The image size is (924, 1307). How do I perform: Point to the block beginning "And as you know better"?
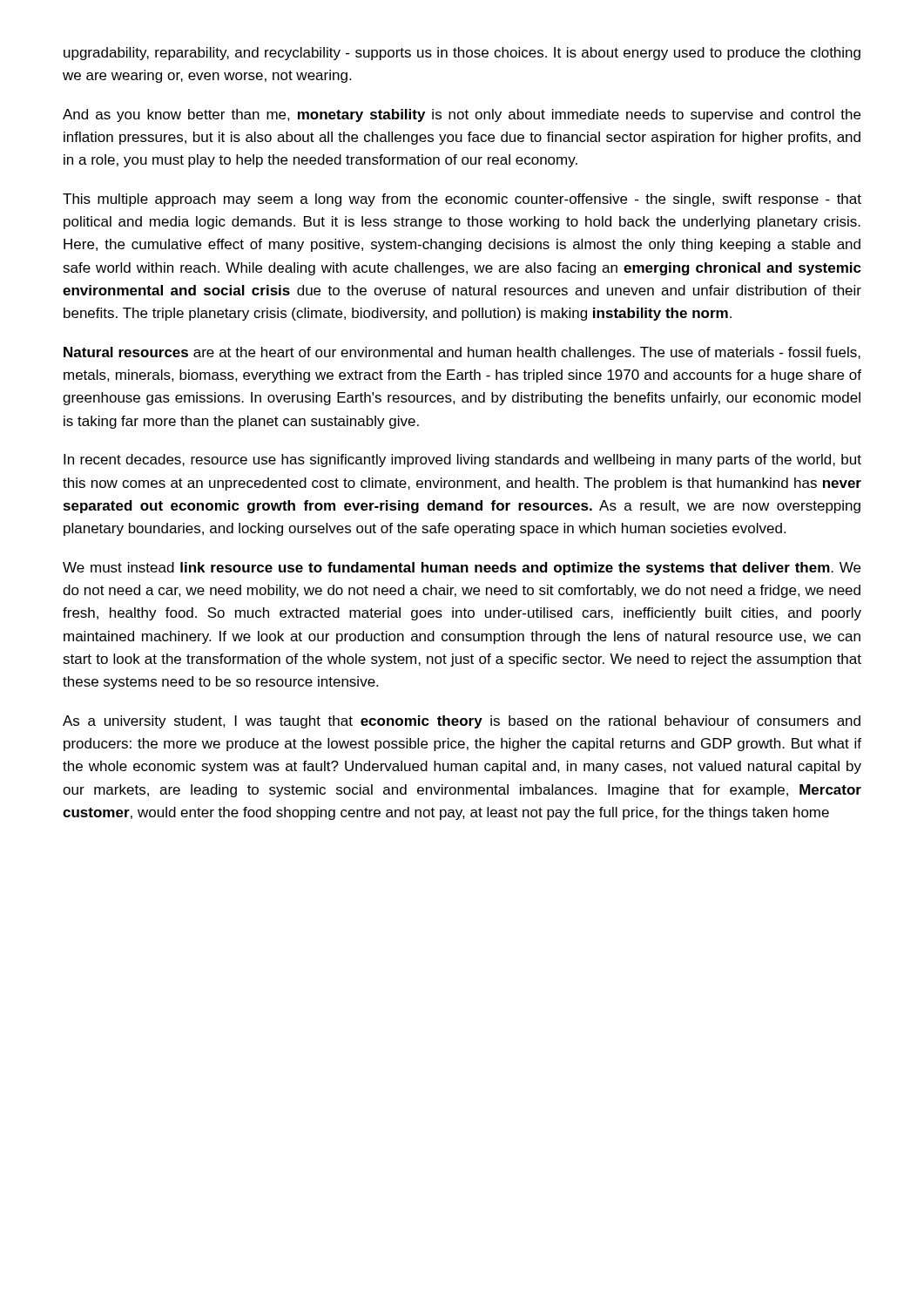pyautogui.click(x=462, y=137)
